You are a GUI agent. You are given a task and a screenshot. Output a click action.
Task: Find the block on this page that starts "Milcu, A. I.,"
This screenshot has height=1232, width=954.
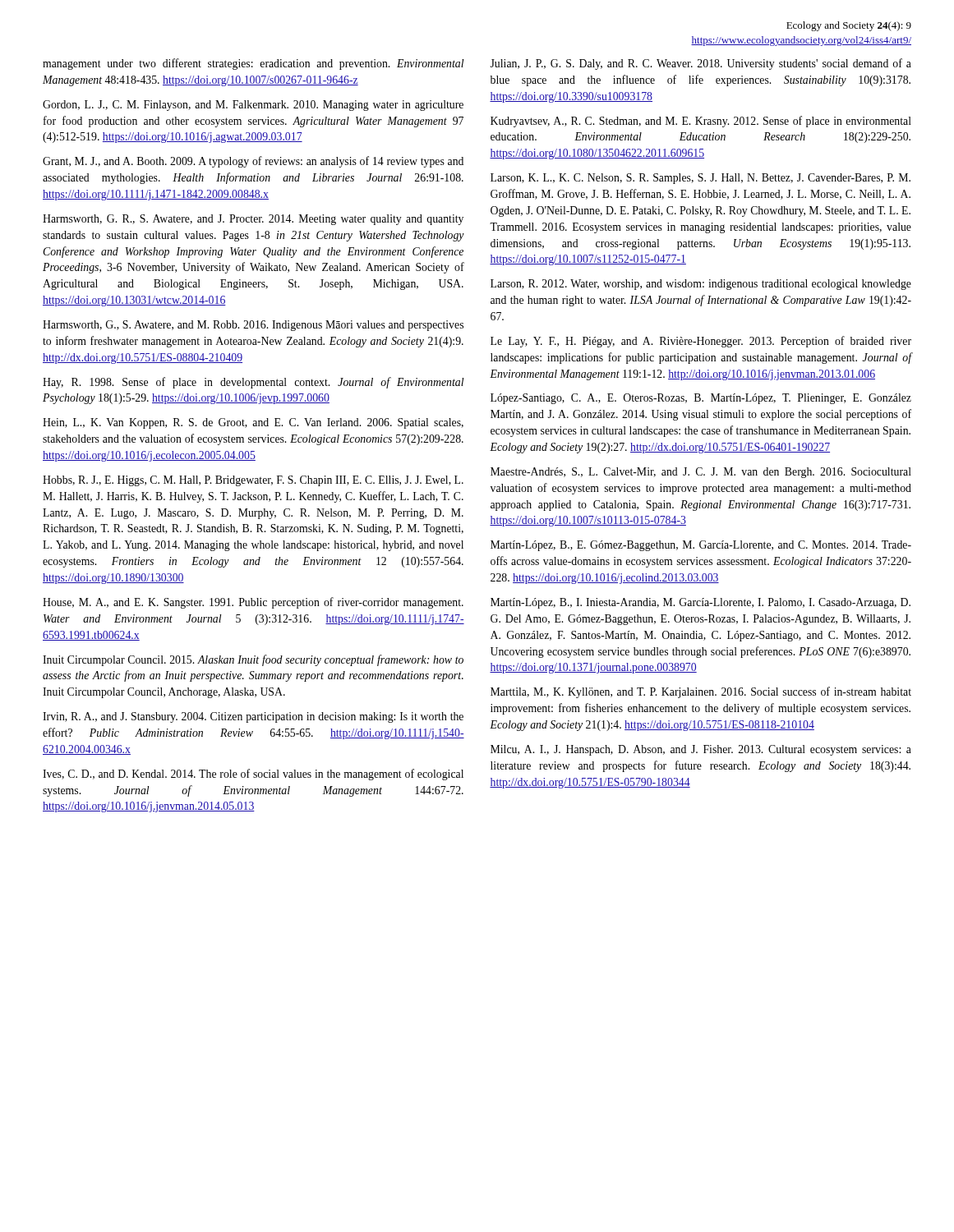pos(701,766)
